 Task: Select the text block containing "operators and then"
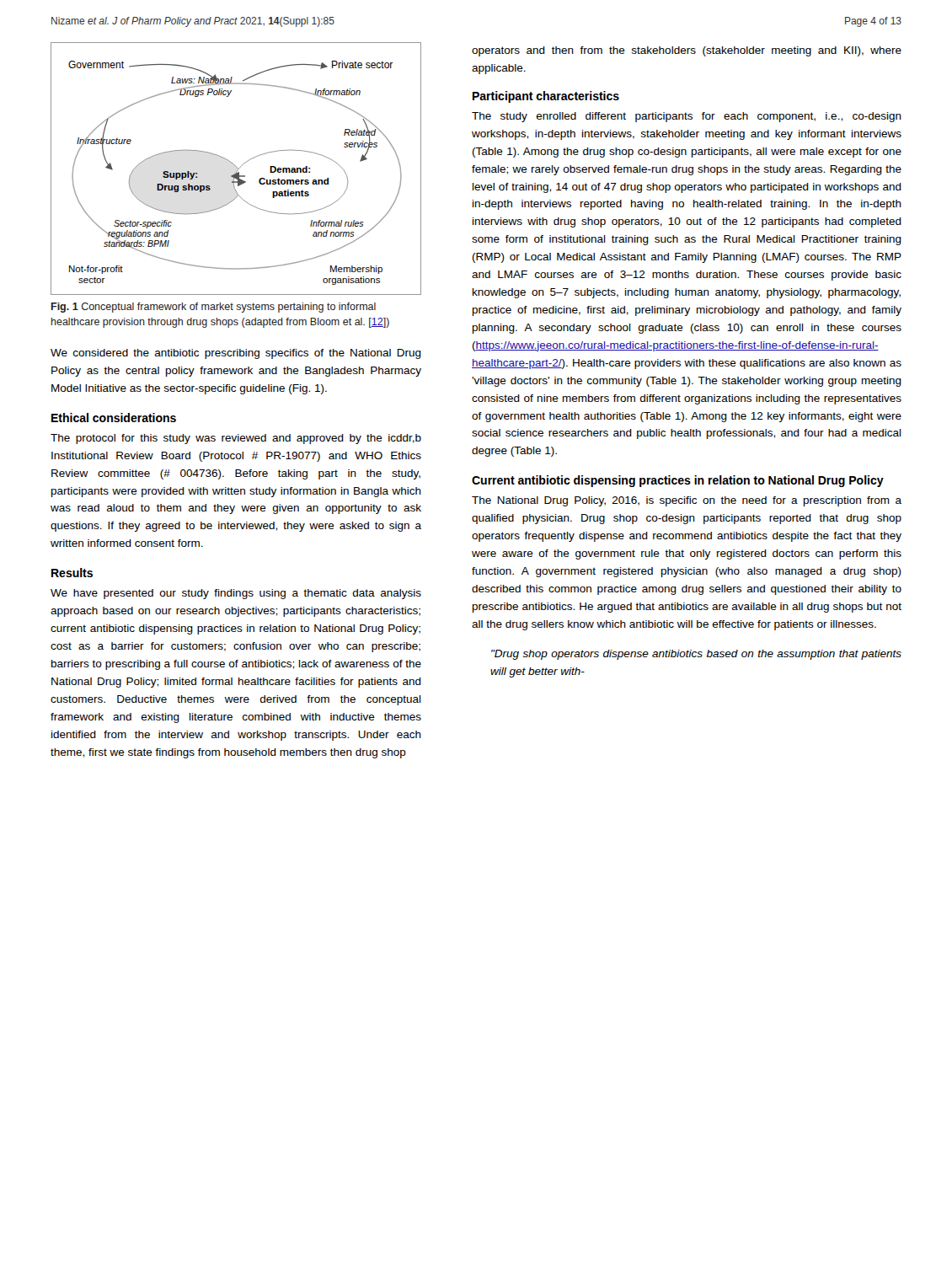(687, 59)
